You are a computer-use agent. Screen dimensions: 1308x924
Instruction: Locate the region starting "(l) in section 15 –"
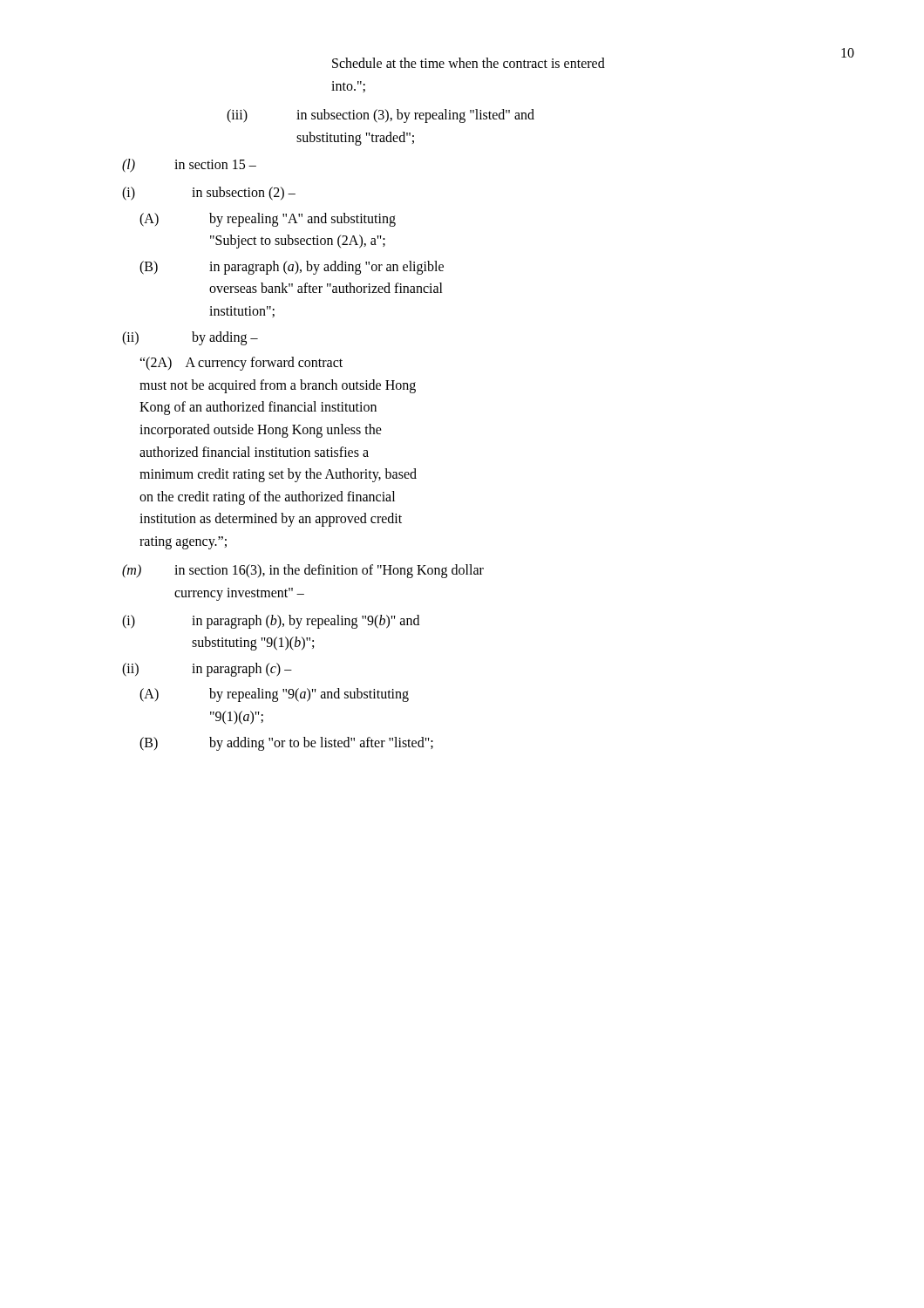click(189, 166)
